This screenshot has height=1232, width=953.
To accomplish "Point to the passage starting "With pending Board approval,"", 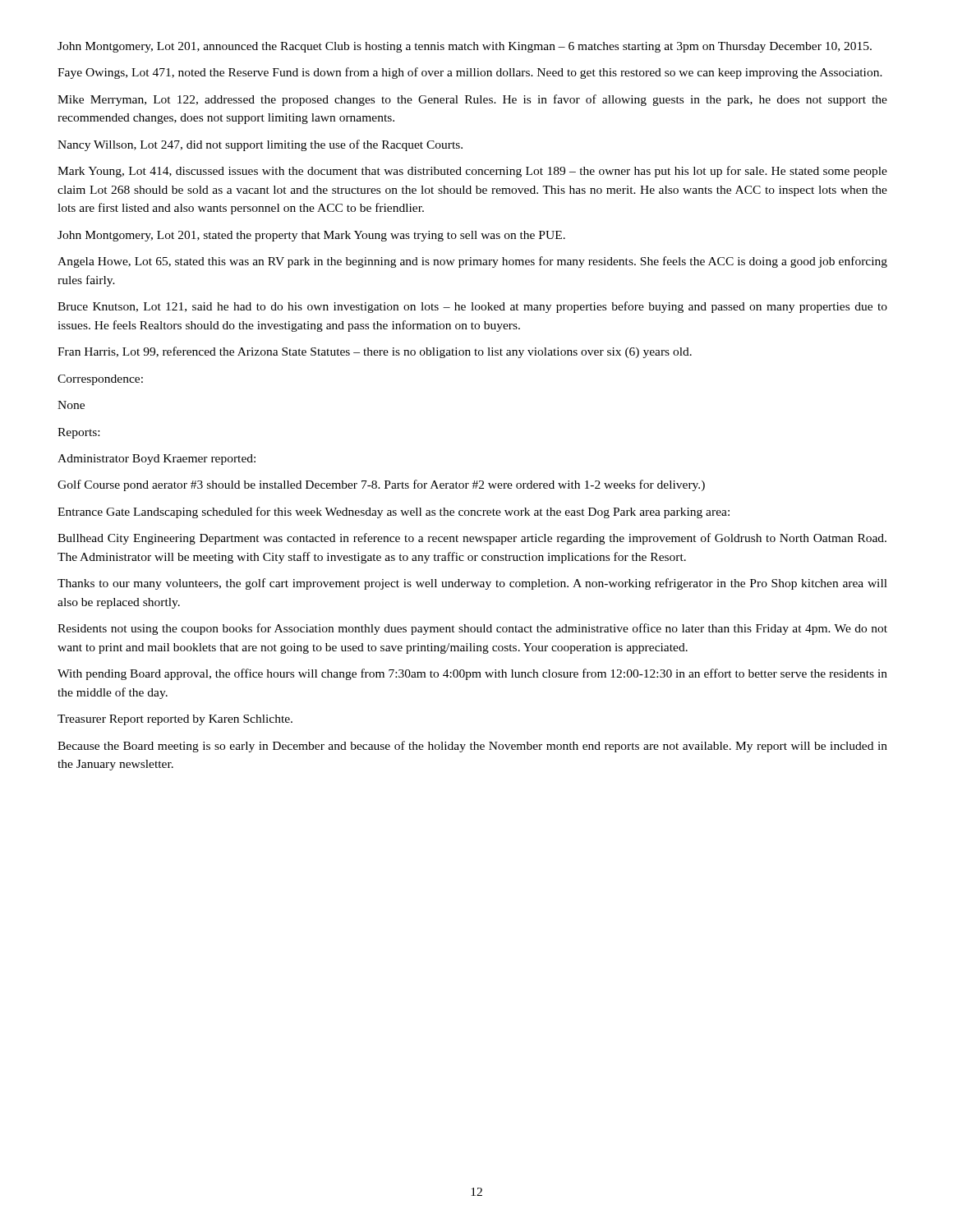I will tap(472, 682).
